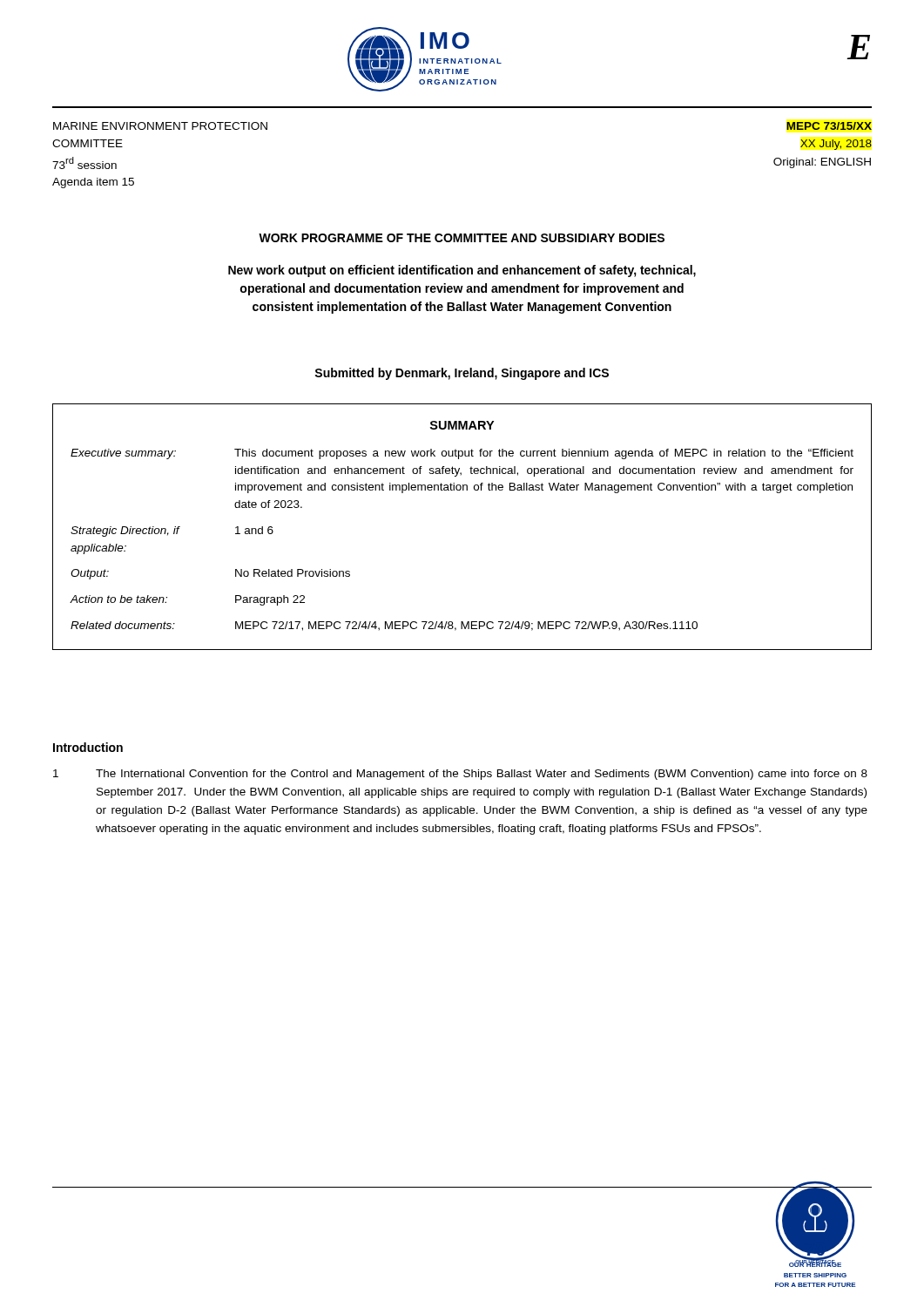Point to the block beginning "Submitted by Denmark, Ireland, Singapore"
The image size is (924, 1307).
[462, 373]
